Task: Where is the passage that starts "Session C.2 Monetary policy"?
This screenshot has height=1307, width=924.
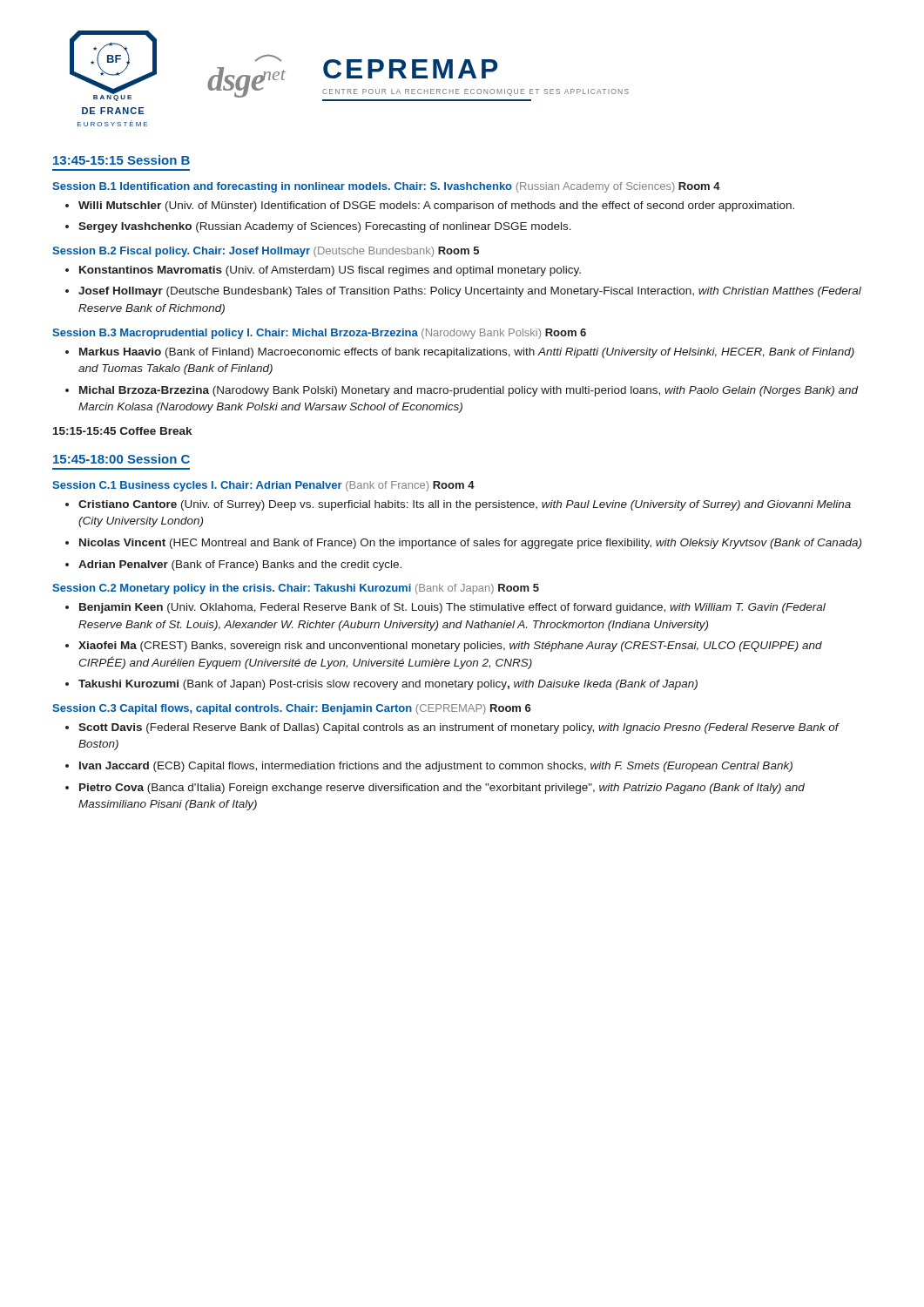Action: tap(296, 588)
